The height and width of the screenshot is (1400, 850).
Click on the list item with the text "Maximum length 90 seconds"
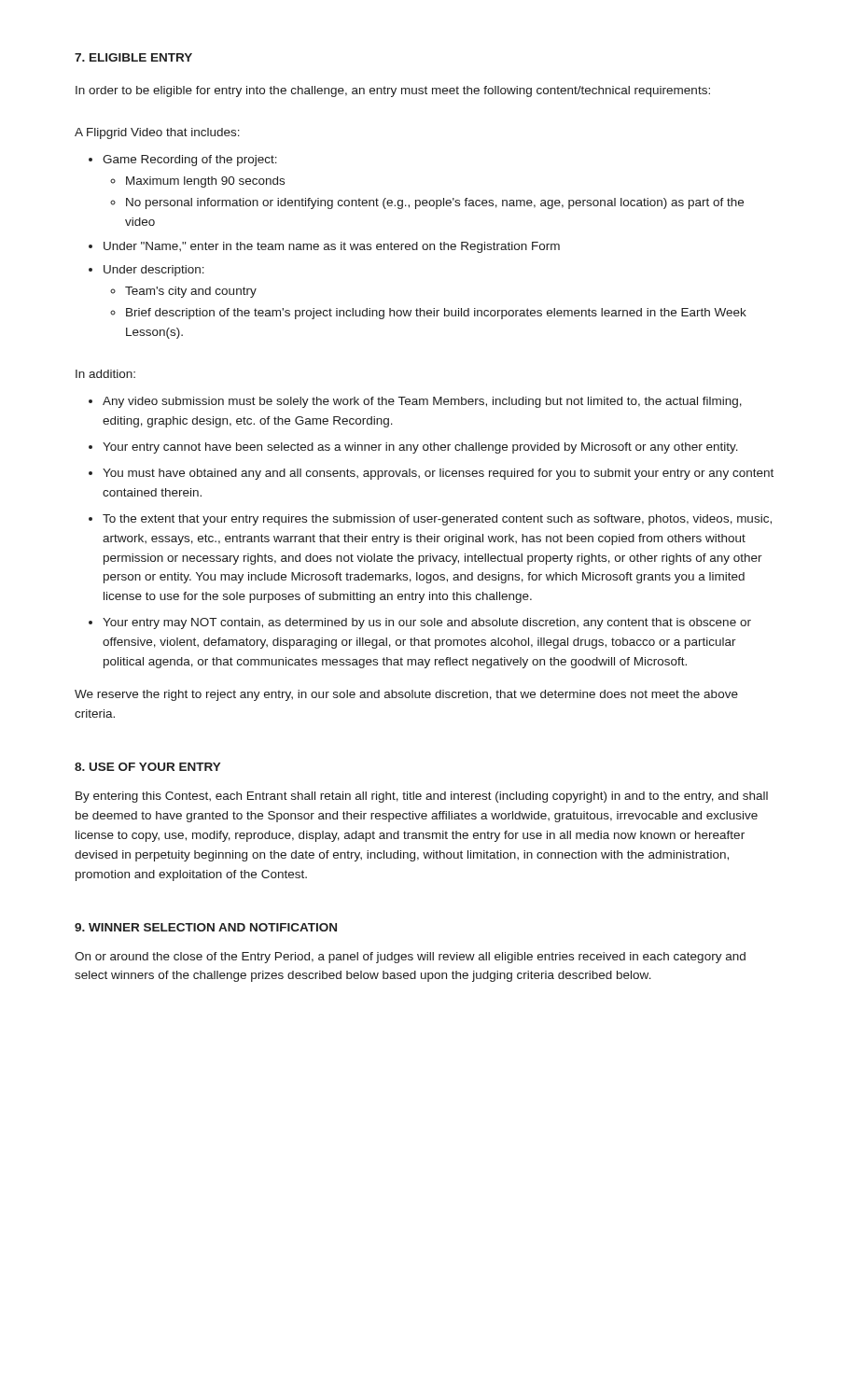(x=205, y=180)
